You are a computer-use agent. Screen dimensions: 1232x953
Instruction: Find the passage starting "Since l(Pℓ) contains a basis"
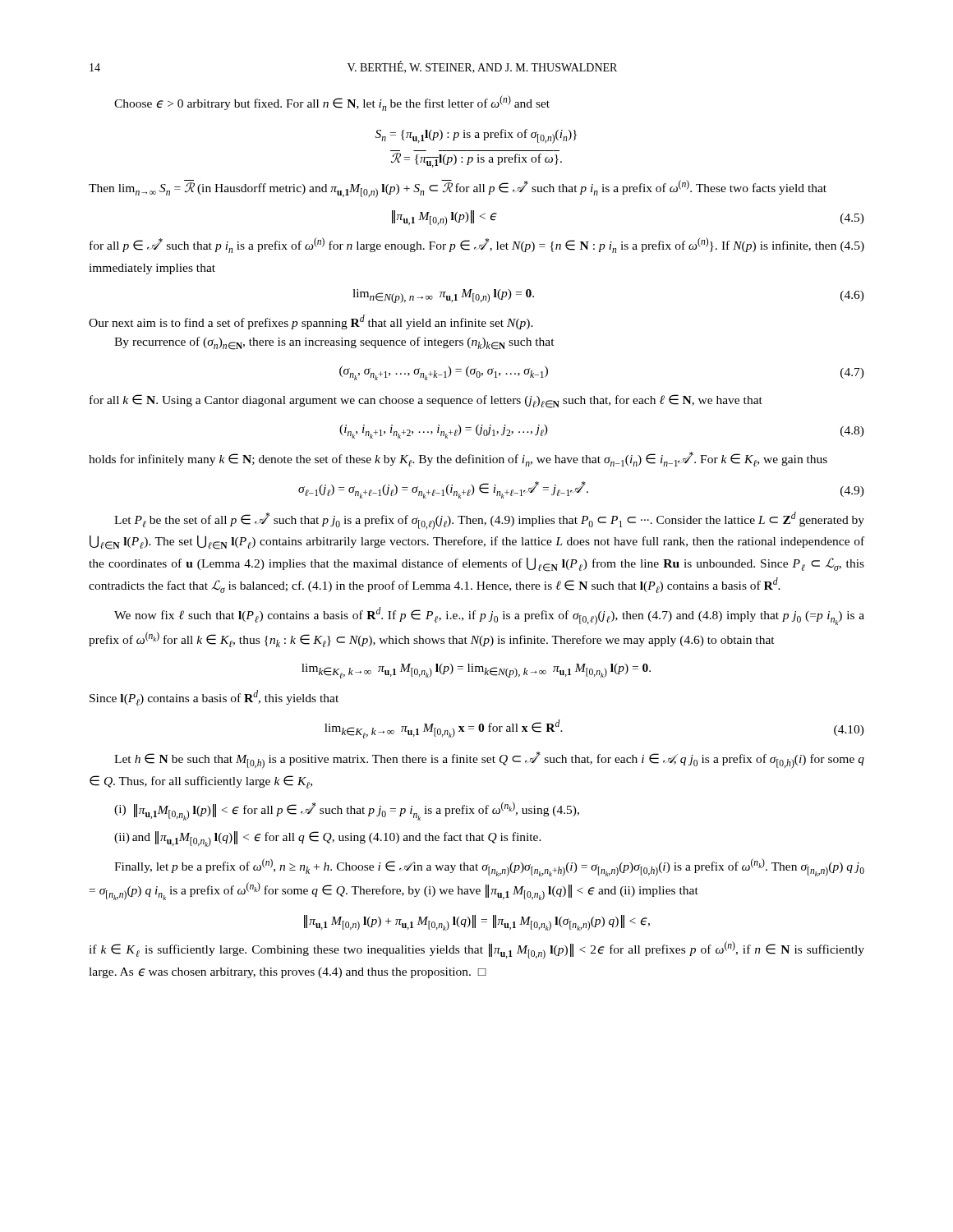[x=214, y=698]
